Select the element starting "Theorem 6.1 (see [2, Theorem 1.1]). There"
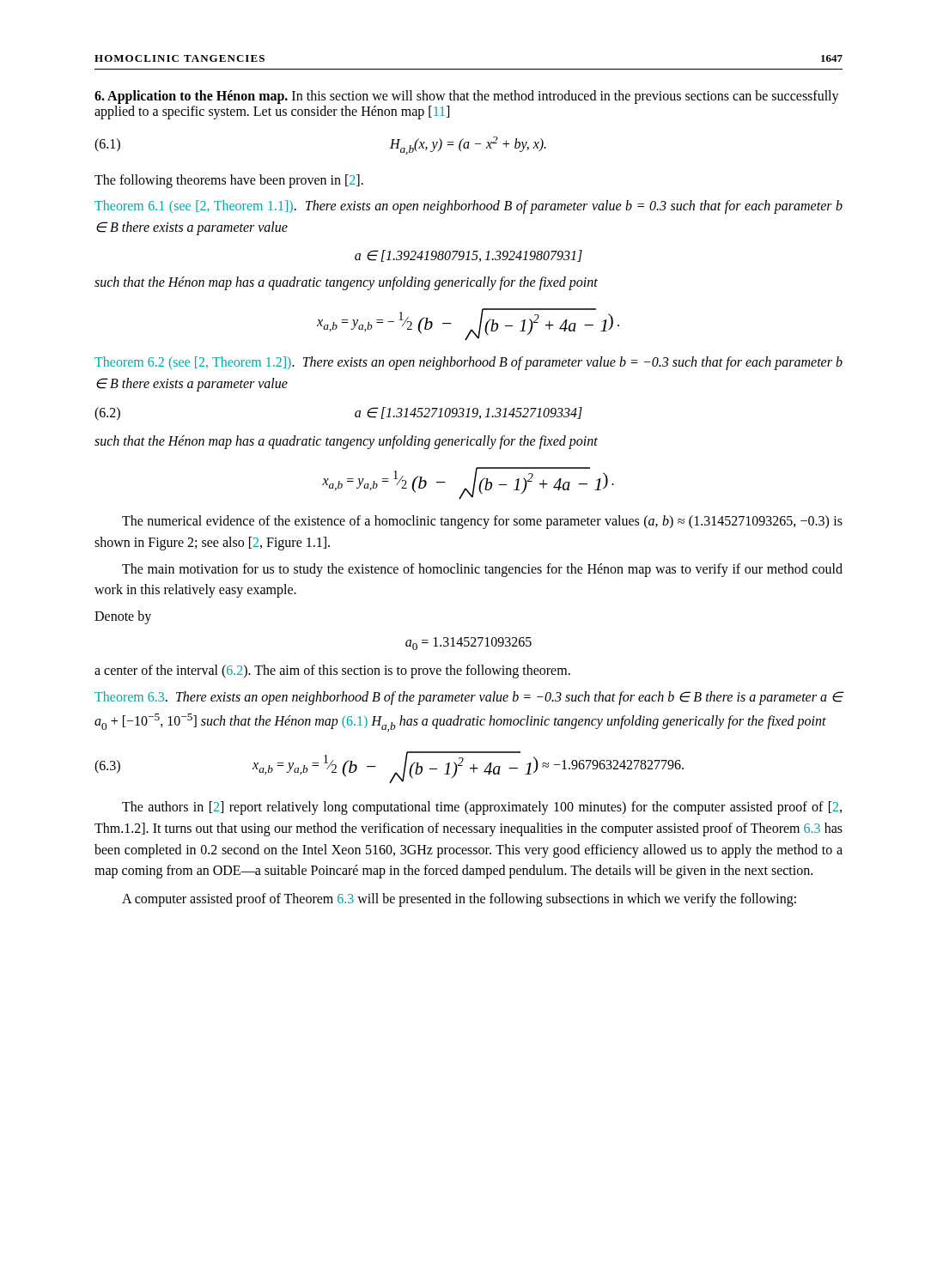 click(468, 217)
